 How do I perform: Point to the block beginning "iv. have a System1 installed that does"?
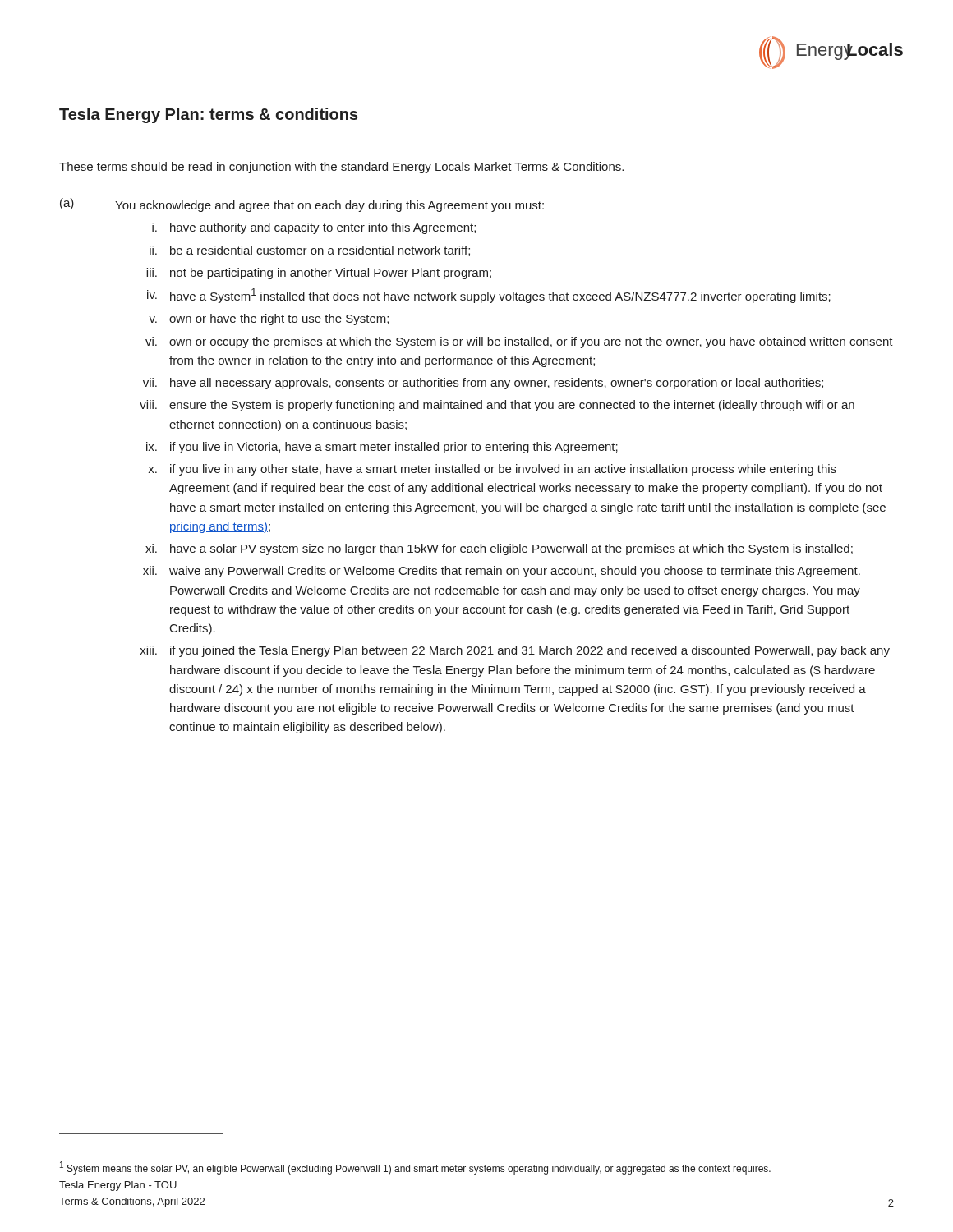[504, 295]
